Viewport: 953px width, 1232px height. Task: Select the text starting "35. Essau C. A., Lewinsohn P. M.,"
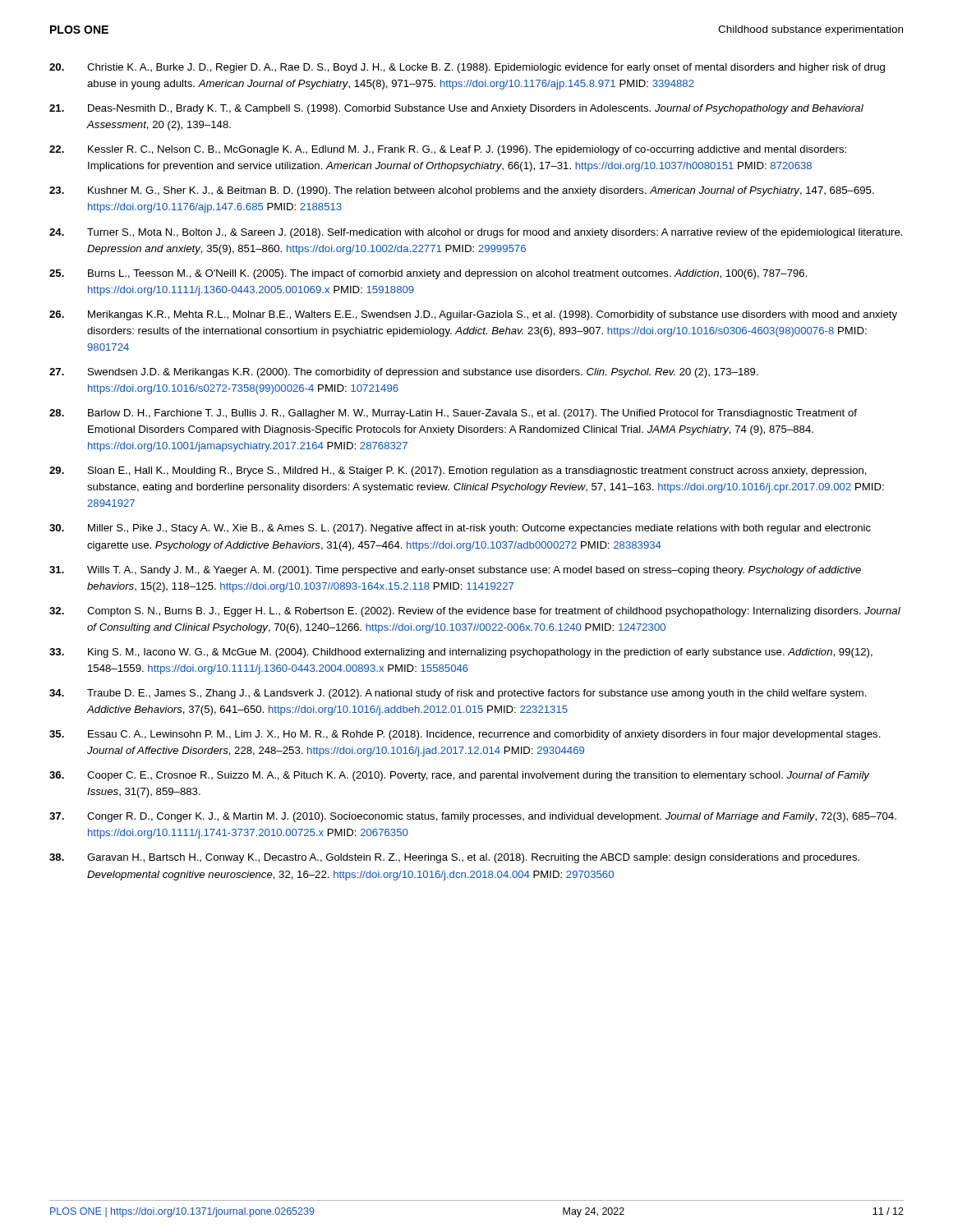(x=476, y=743)
